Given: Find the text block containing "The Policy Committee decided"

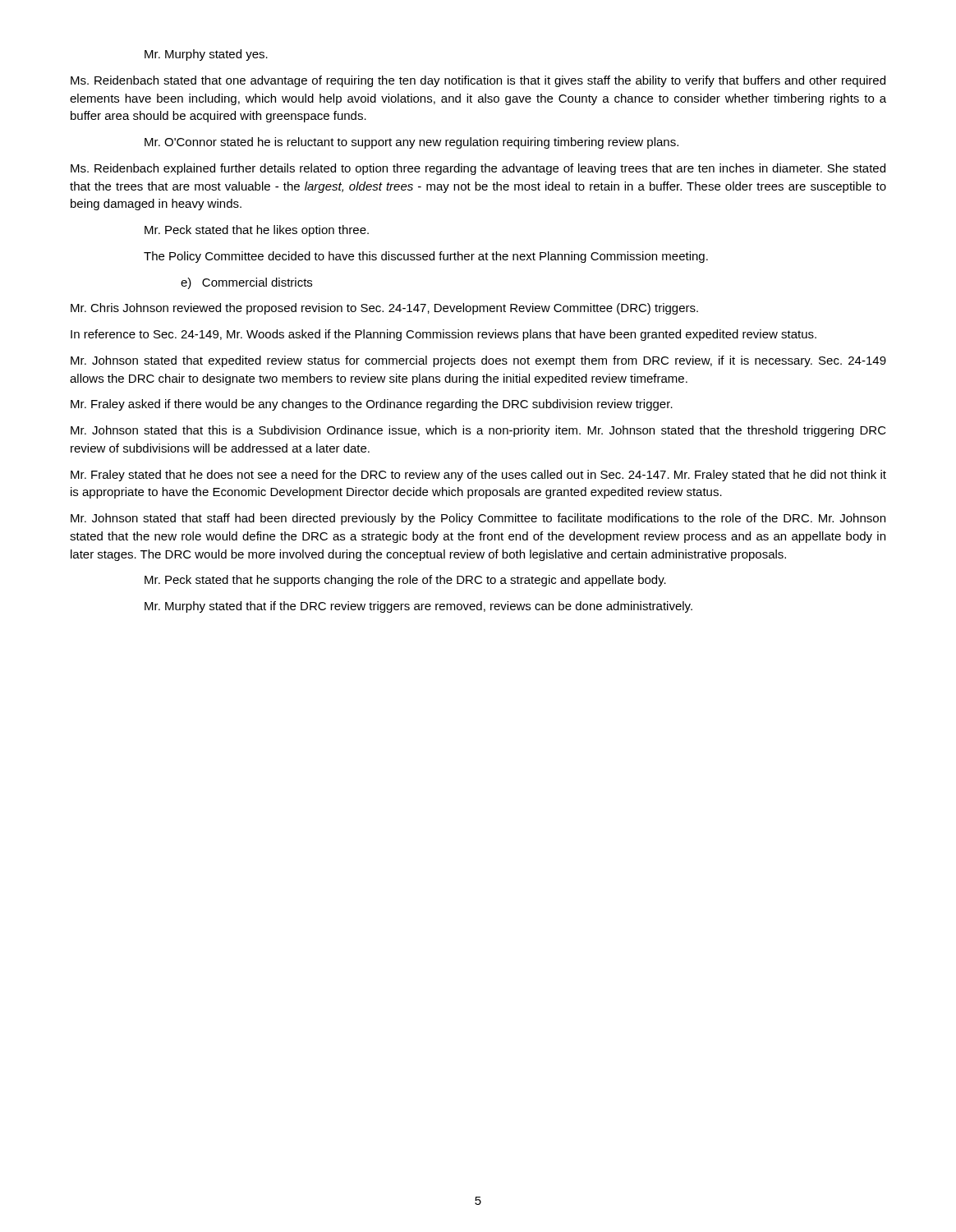Looking at the screenshot, I should tap(426, 256).
